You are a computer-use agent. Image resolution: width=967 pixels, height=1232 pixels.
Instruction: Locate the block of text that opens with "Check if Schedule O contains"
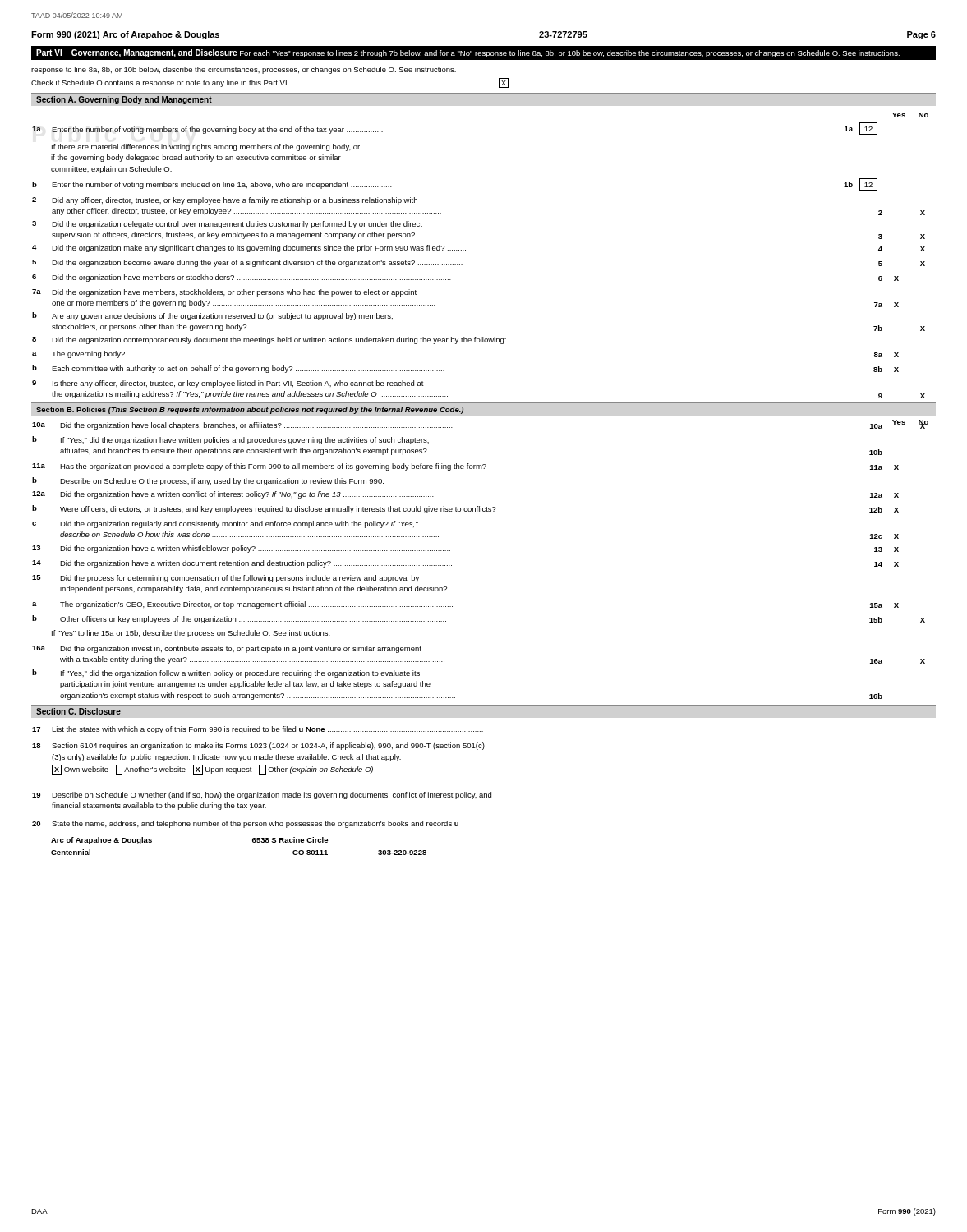tap(270, 83)
